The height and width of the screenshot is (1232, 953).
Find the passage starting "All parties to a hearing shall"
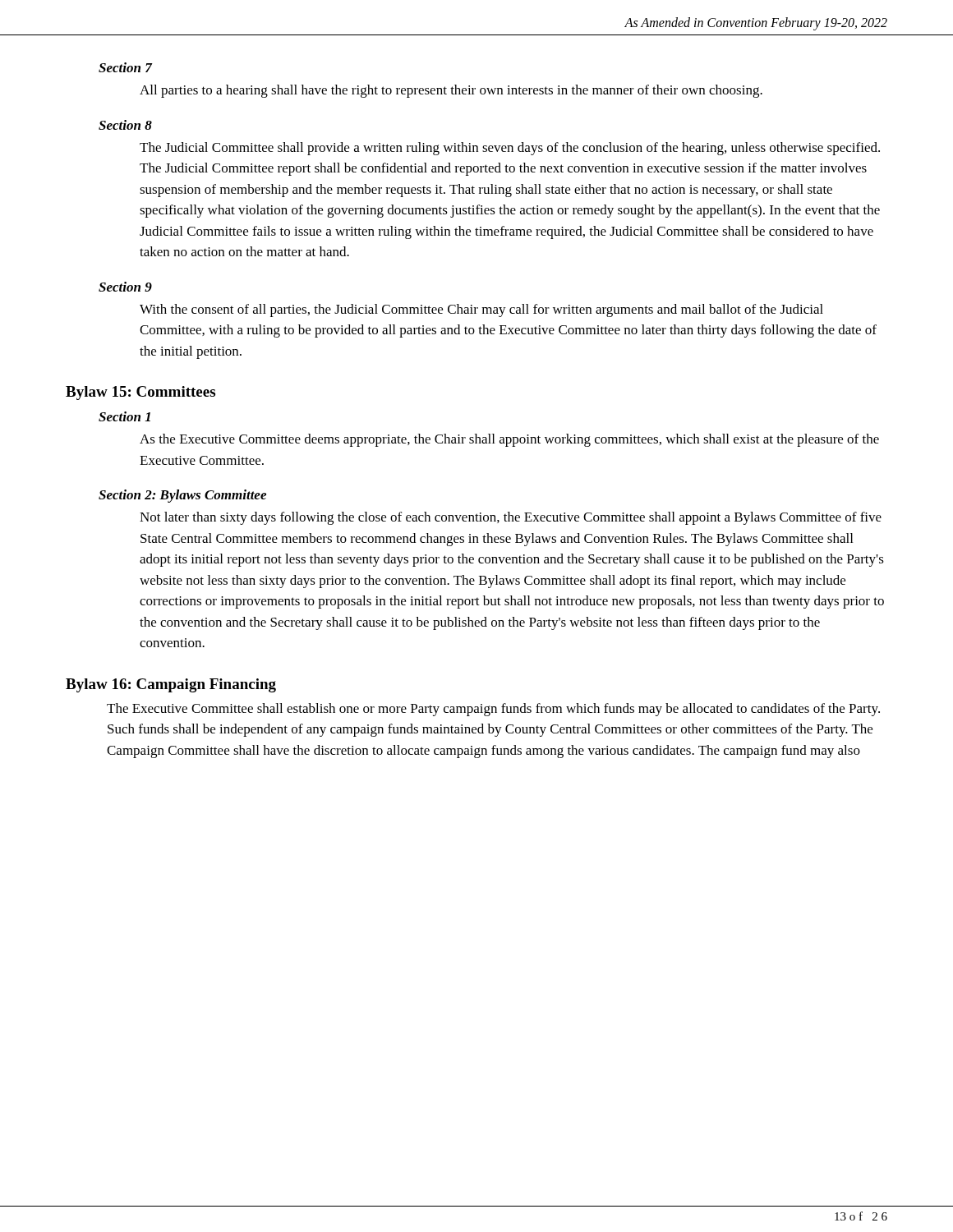[x=451, y=90]
